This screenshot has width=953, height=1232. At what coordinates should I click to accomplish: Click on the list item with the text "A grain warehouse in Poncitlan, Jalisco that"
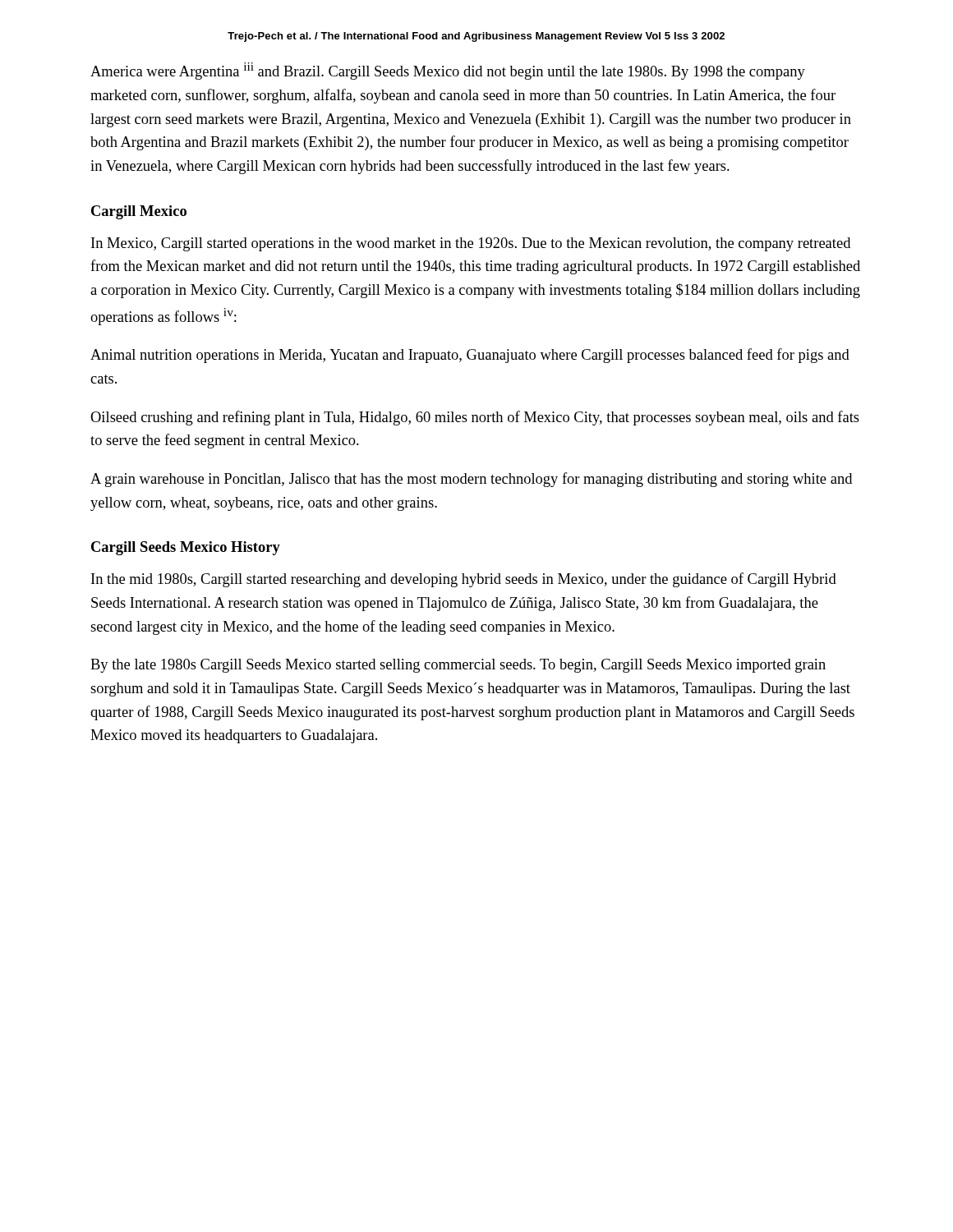[x=471, y=491]
